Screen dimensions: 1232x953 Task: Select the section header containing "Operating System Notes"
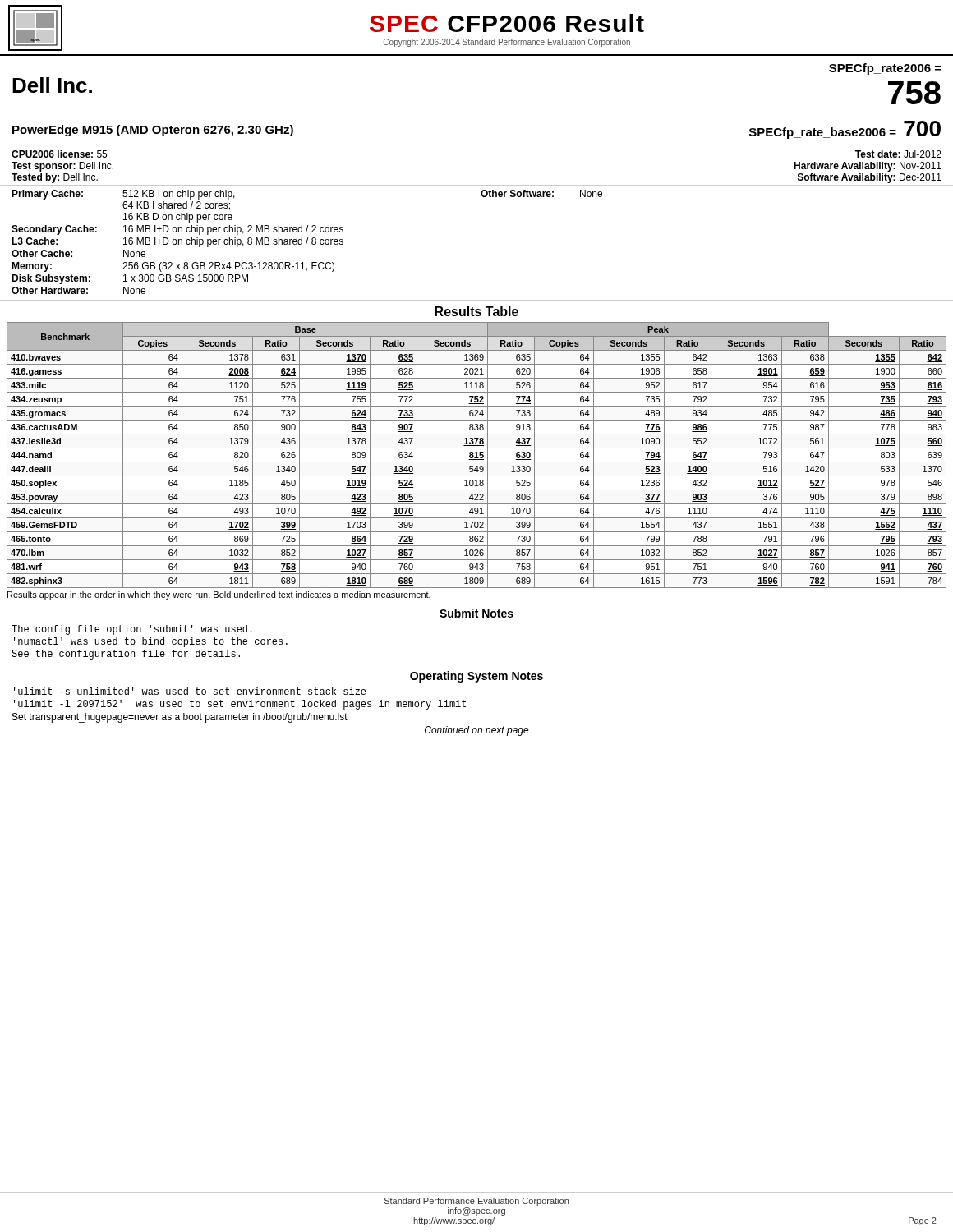pyautogui.click(x=476, y=676)
